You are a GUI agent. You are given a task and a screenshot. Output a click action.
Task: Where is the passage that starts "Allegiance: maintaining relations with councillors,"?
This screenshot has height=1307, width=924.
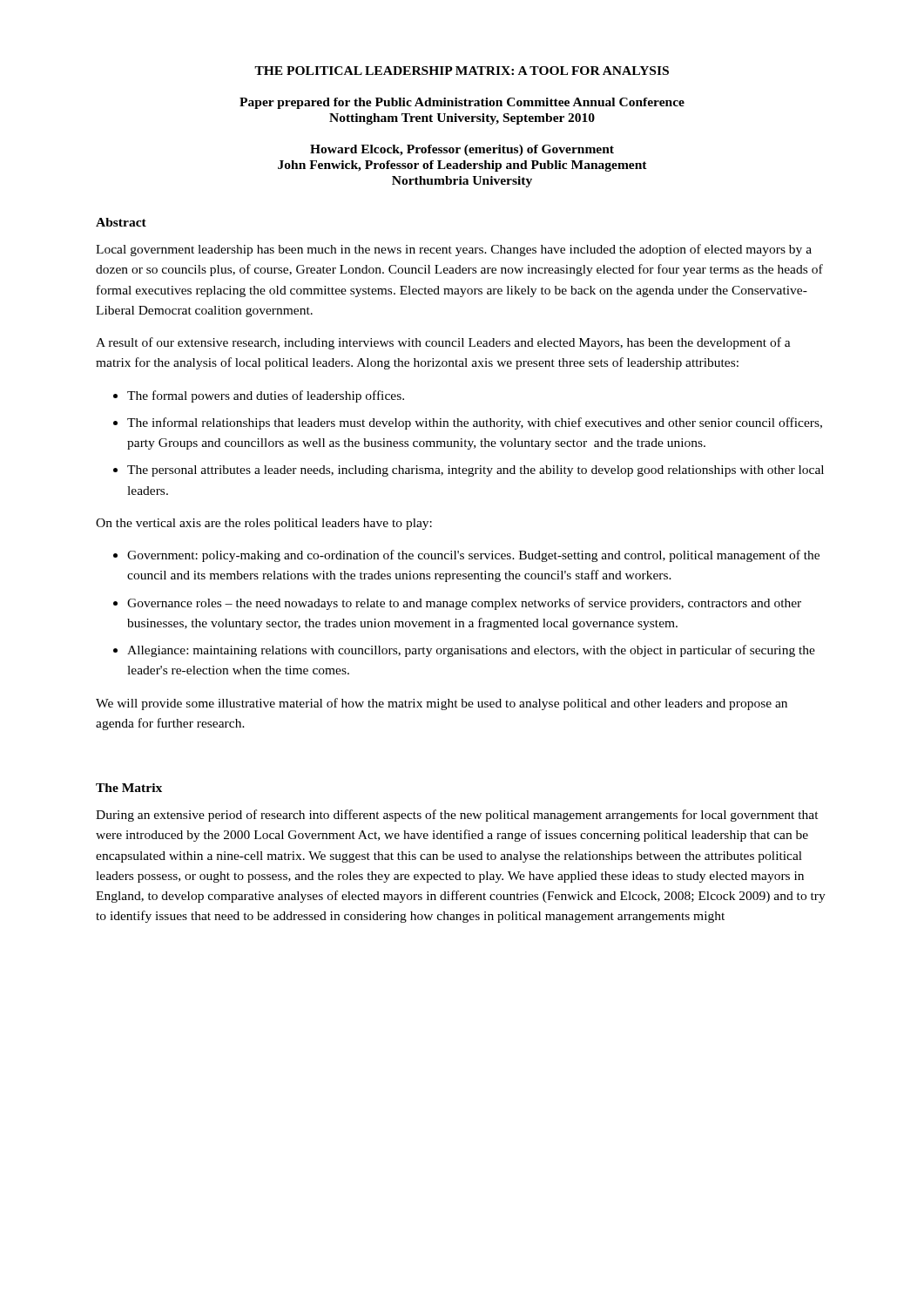(x=471, y=660)
